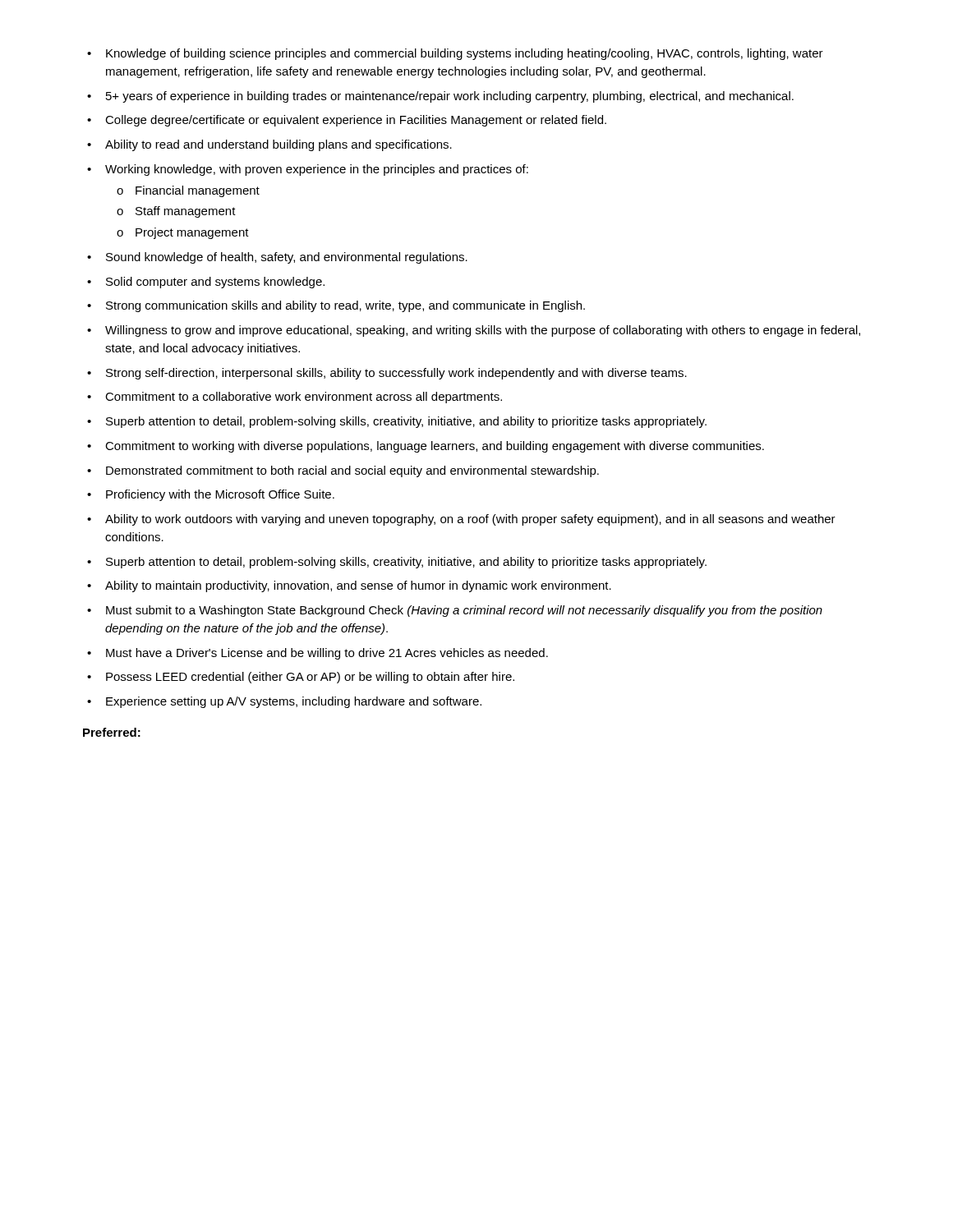Find the list item with the text "Ability to read and understand building"
Image resolution: width=953 pixels, height=1232 pixels.
tap(279, 144)
